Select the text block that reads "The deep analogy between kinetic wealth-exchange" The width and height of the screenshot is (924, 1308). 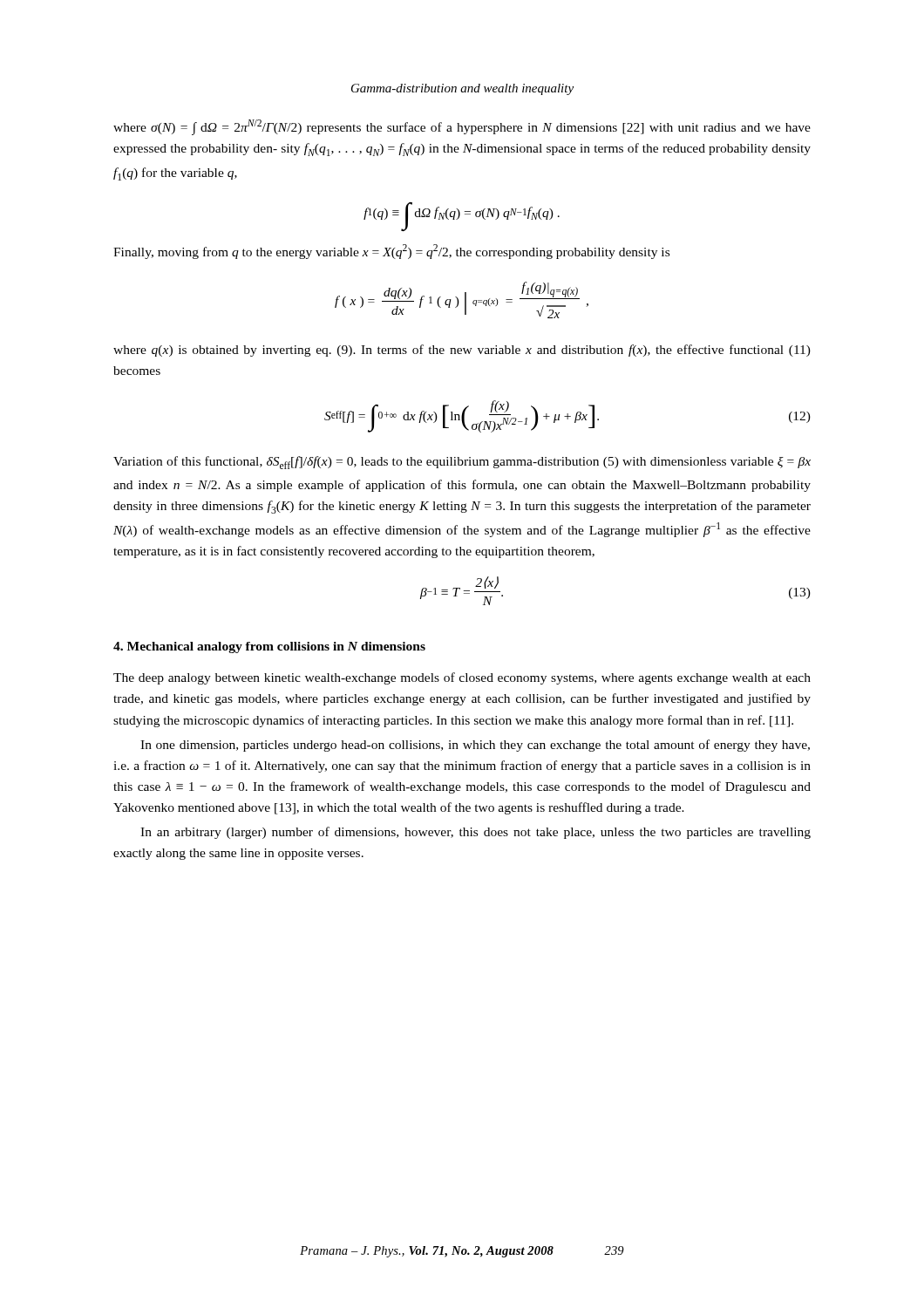[462, 698]
